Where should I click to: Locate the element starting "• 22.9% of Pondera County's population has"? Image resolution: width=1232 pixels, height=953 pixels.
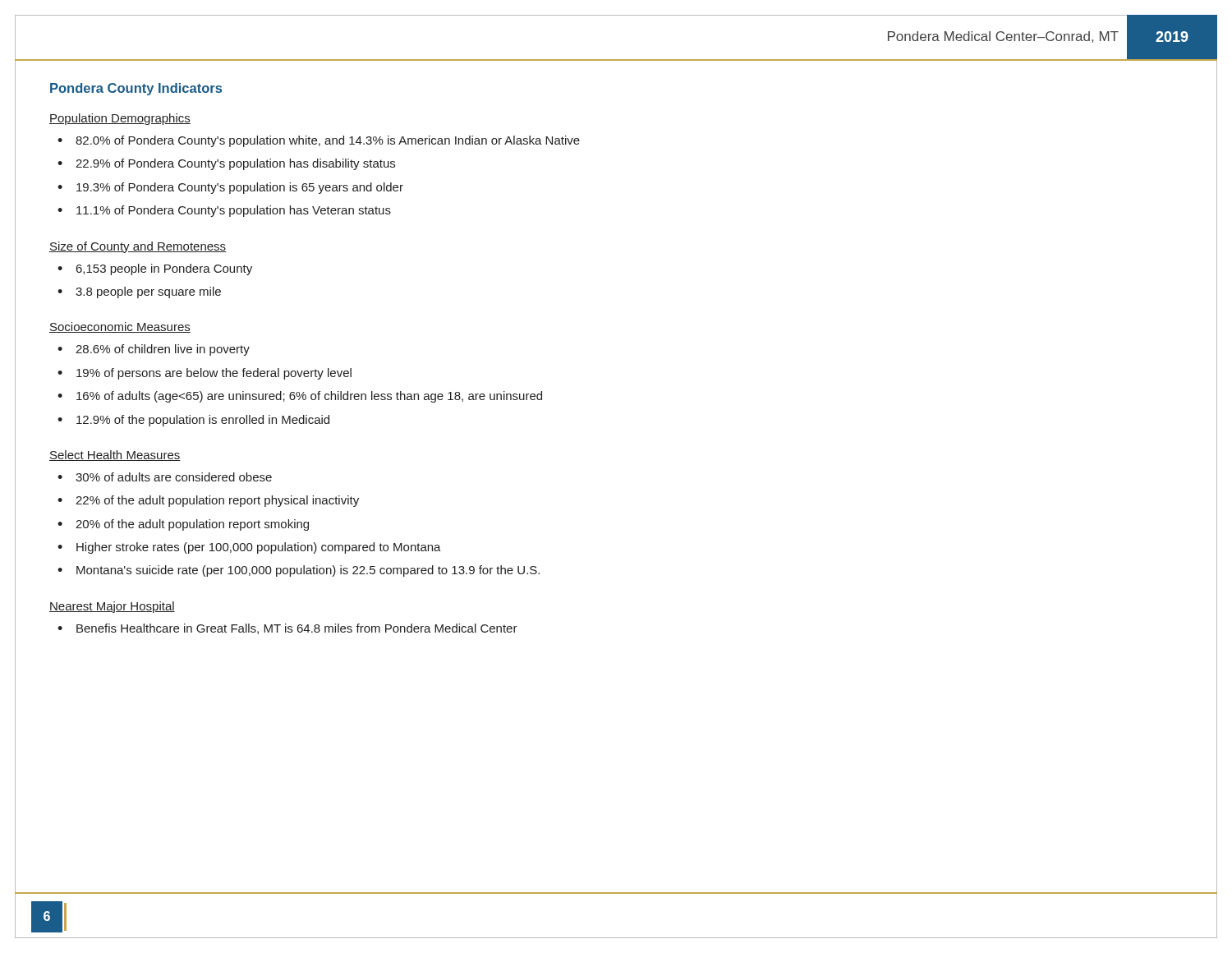[227, 164]
